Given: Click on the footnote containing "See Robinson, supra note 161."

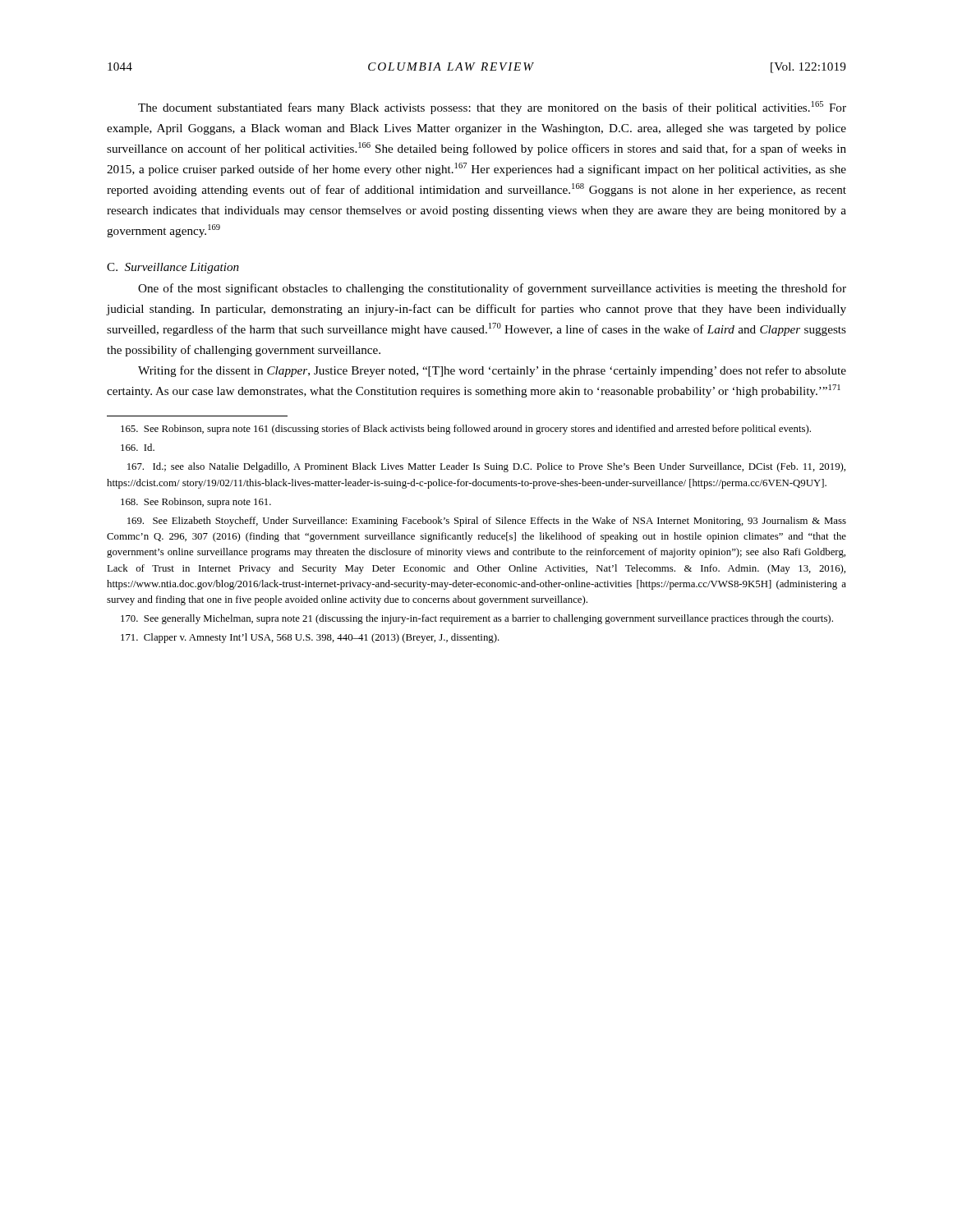Looking at the screenshot, I should (x=196, y=503).
